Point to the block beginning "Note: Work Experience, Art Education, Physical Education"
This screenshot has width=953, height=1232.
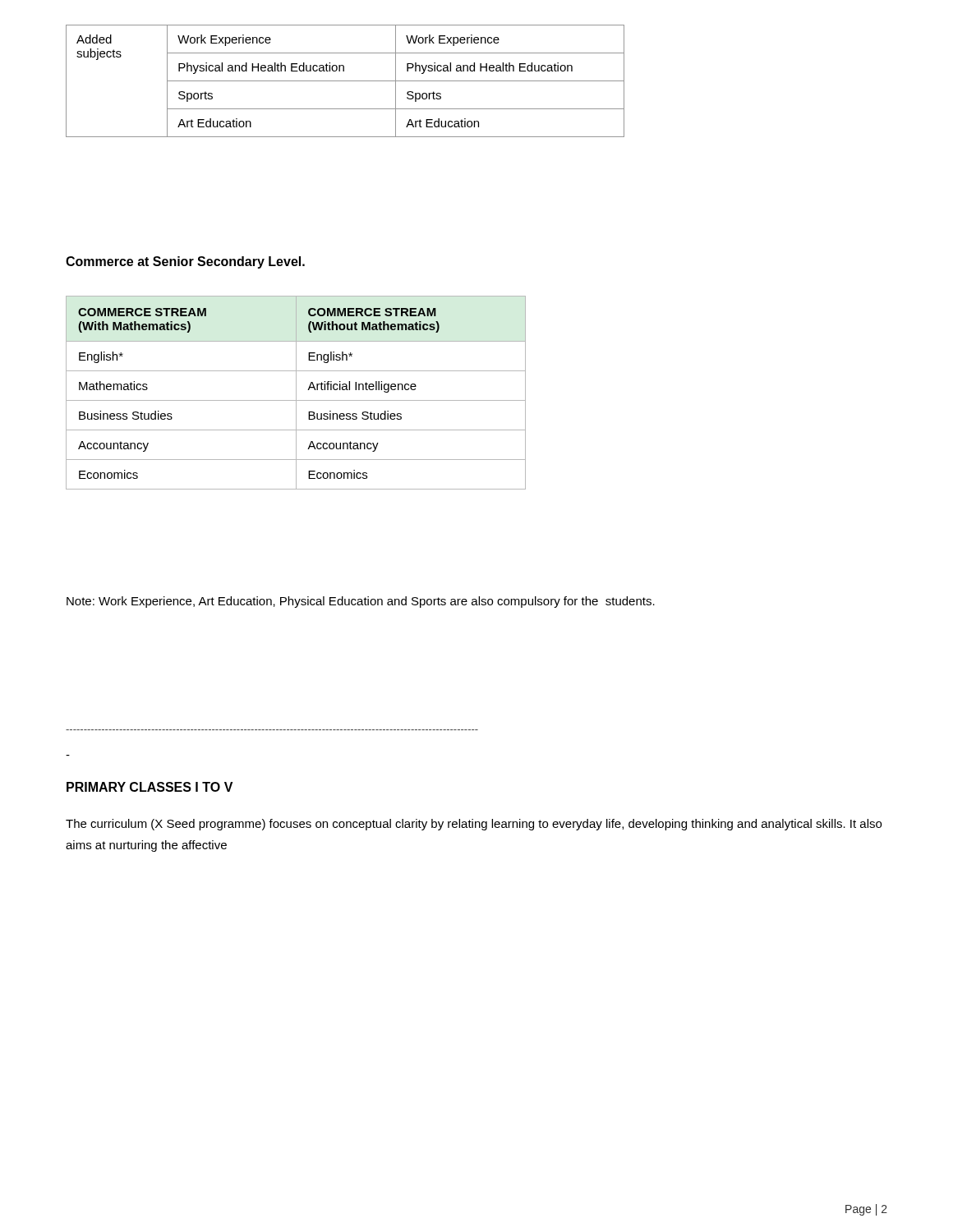pos(361,601)
